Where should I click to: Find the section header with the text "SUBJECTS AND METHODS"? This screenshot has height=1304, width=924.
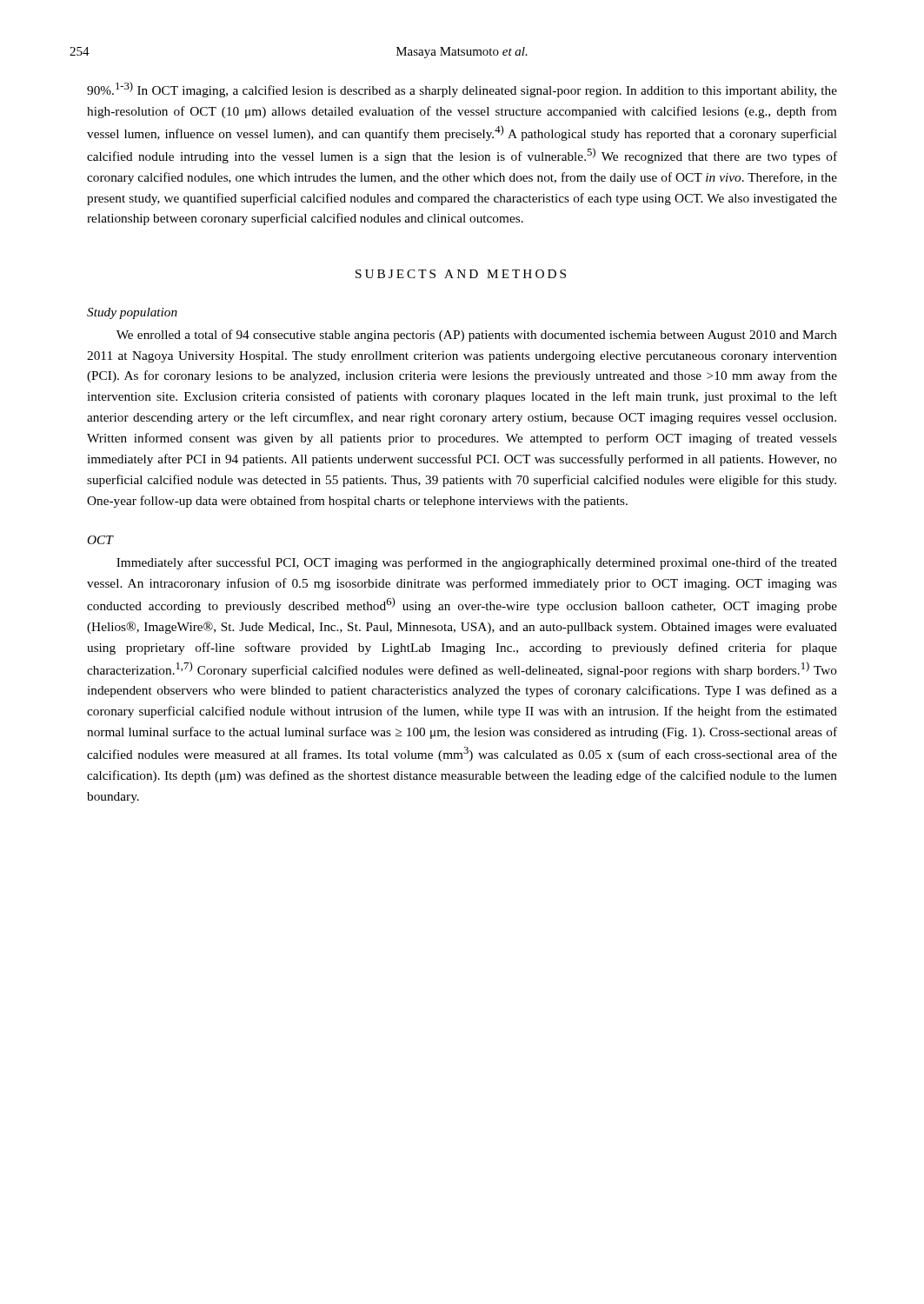point(462,274)
